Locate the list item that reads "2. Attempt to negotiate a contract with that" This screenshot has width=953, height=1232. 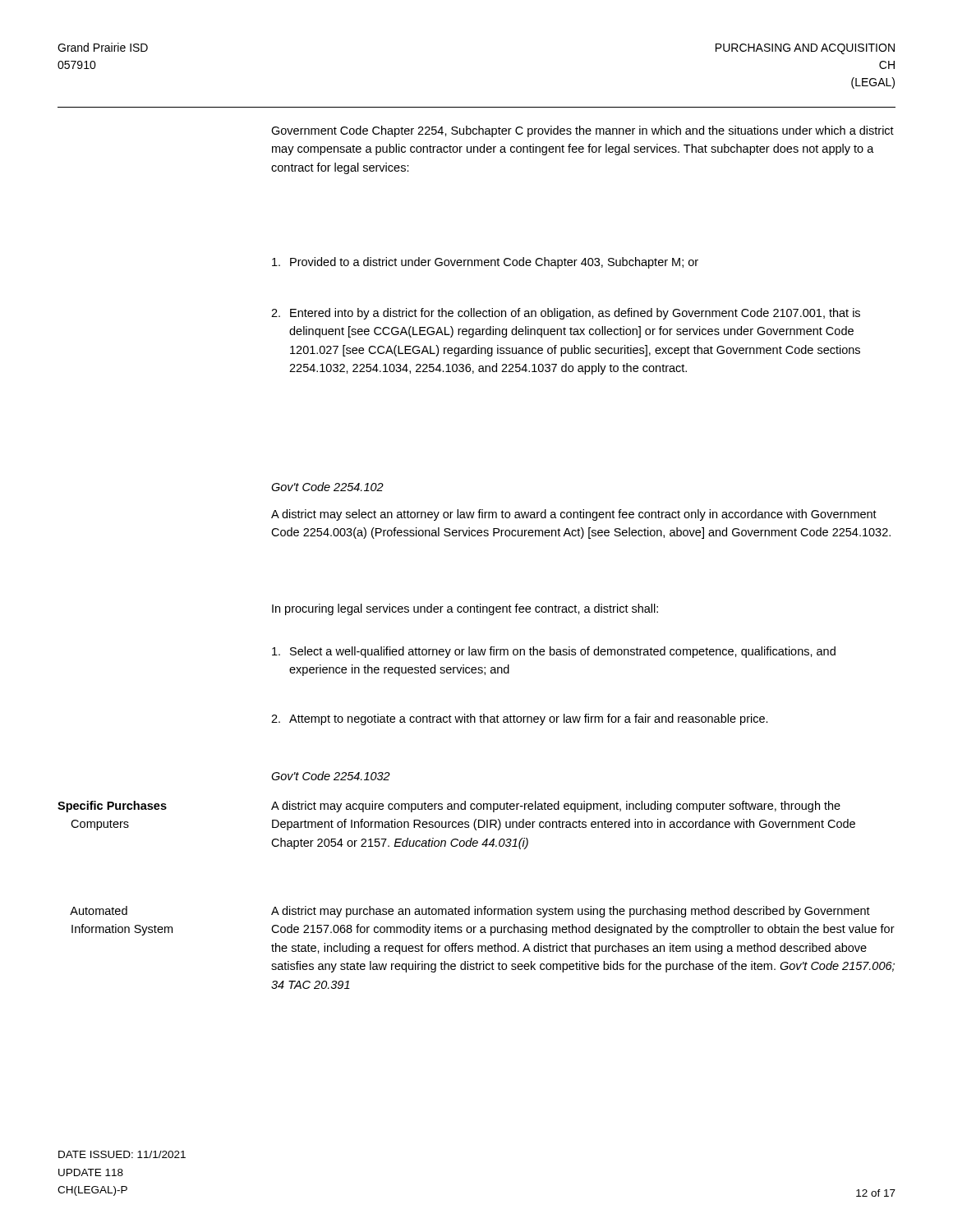[x=583, y=719]
